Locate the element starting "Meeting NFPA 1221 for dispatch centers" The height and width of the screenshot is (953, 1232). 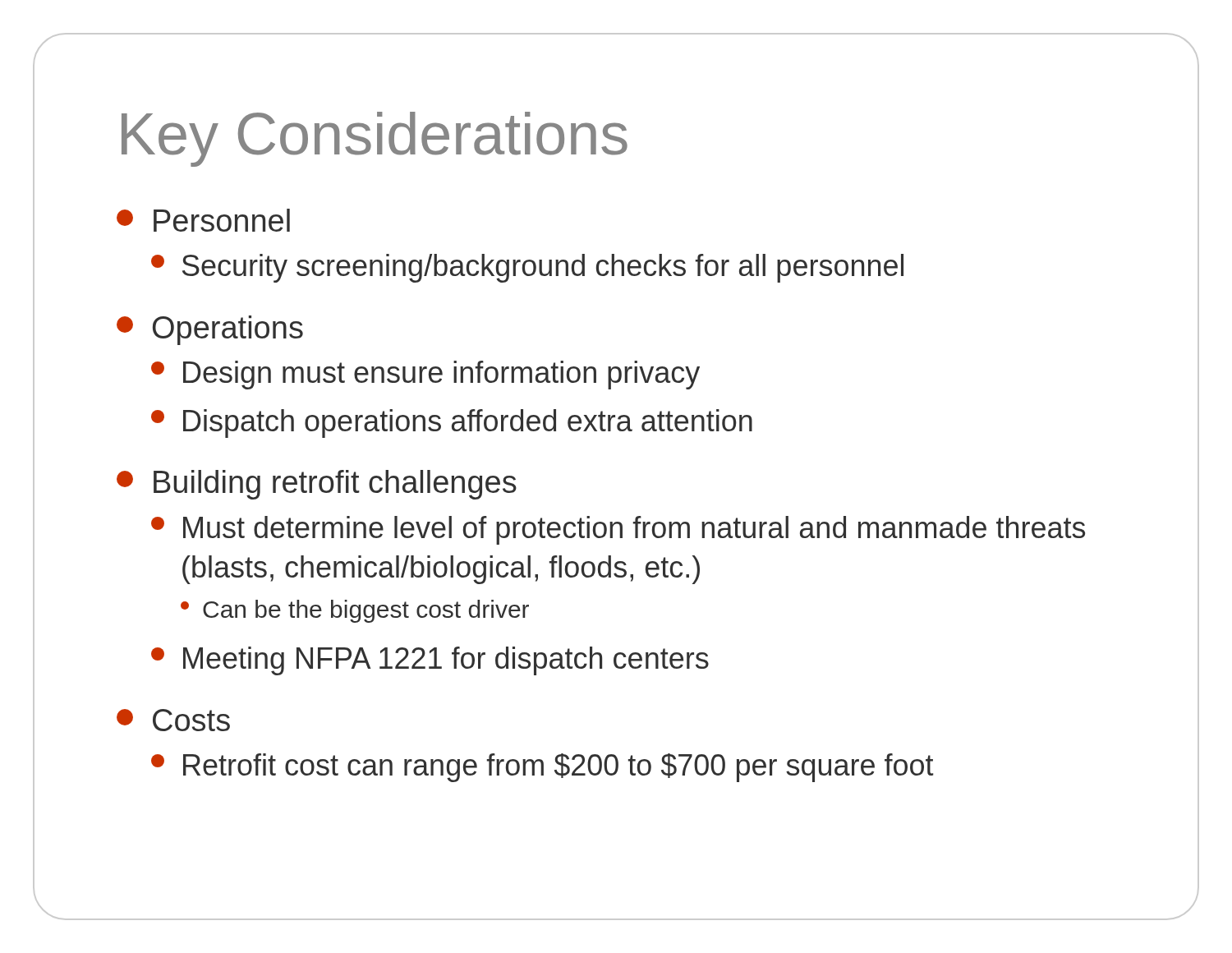pos(651,660)
